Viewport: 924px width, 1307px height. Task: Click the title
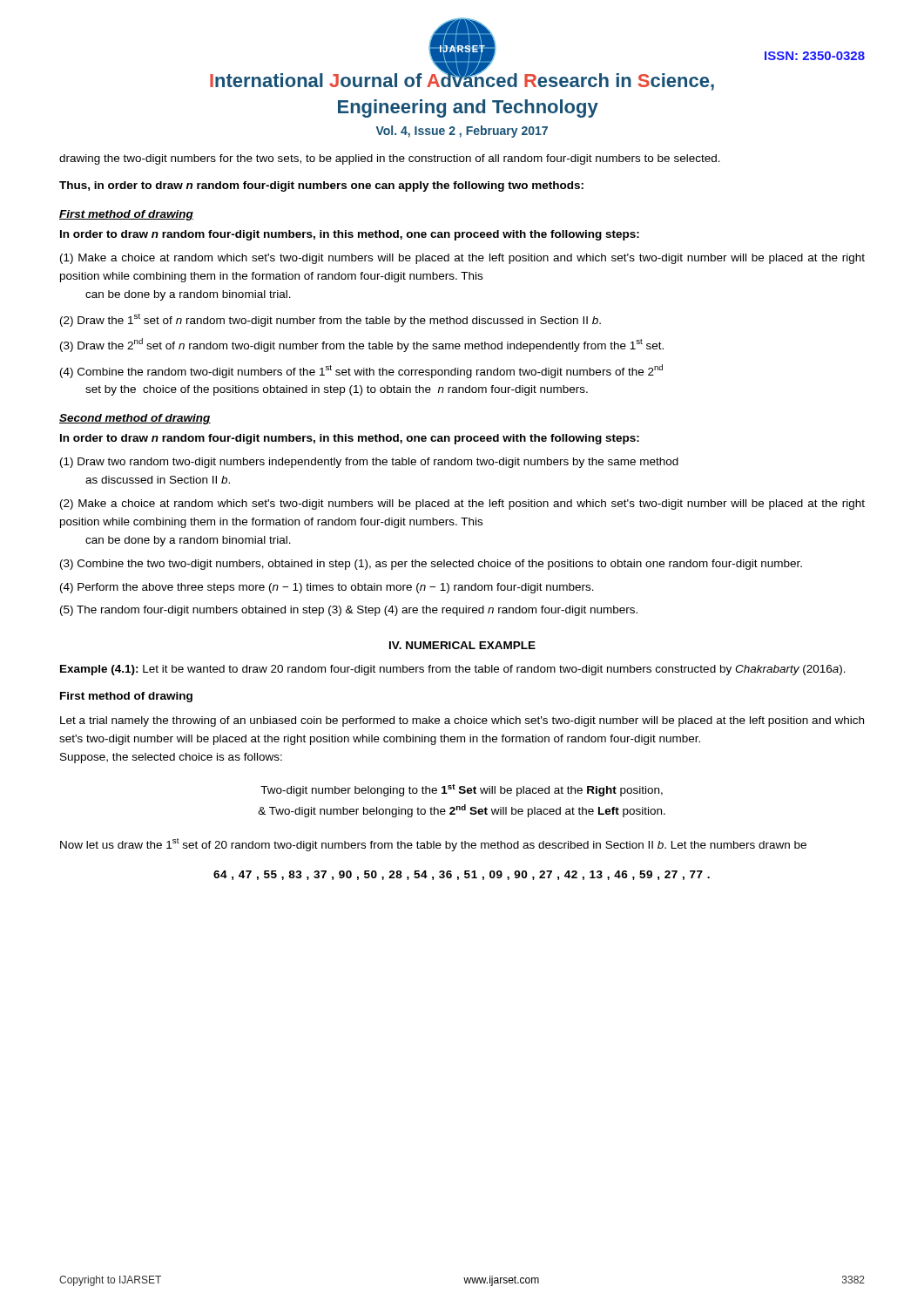click(462, 94)
